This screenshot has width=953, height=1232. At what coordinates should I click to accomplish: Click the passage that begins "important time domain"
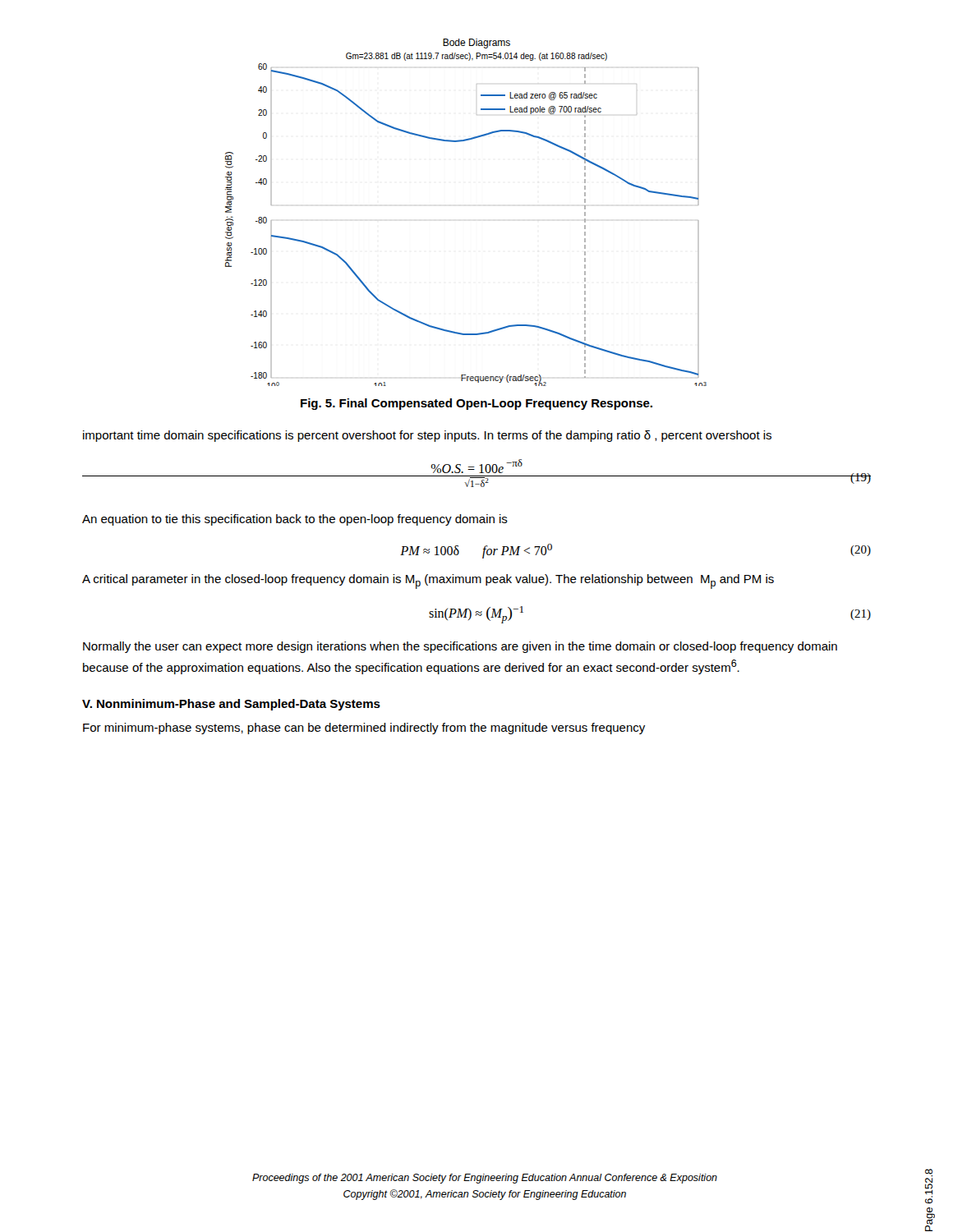427,435
